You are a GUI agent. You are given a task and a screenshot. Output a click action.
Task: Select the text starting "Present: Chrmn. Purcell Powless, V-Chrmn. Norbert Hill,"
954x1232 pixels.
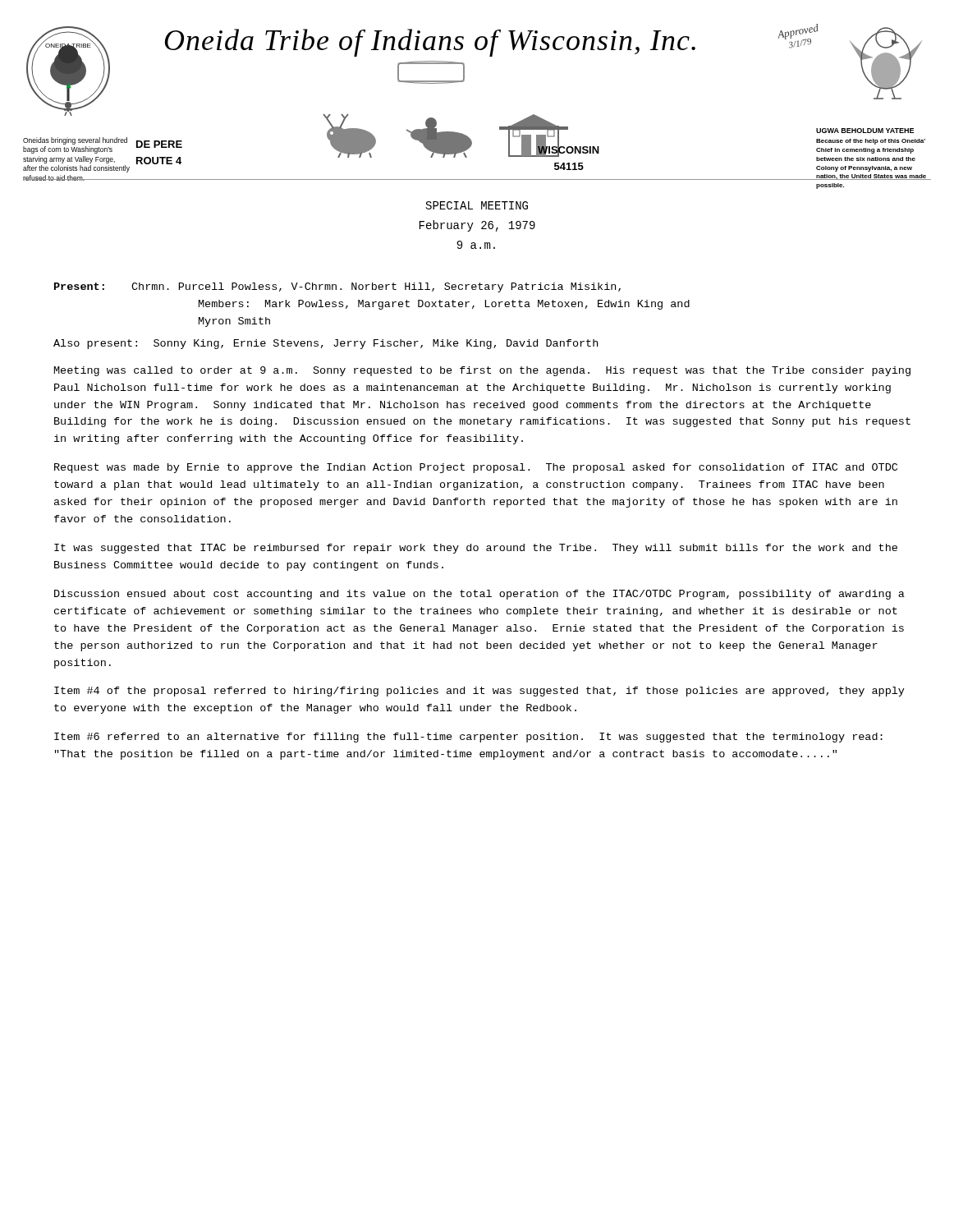click(484, 305)
